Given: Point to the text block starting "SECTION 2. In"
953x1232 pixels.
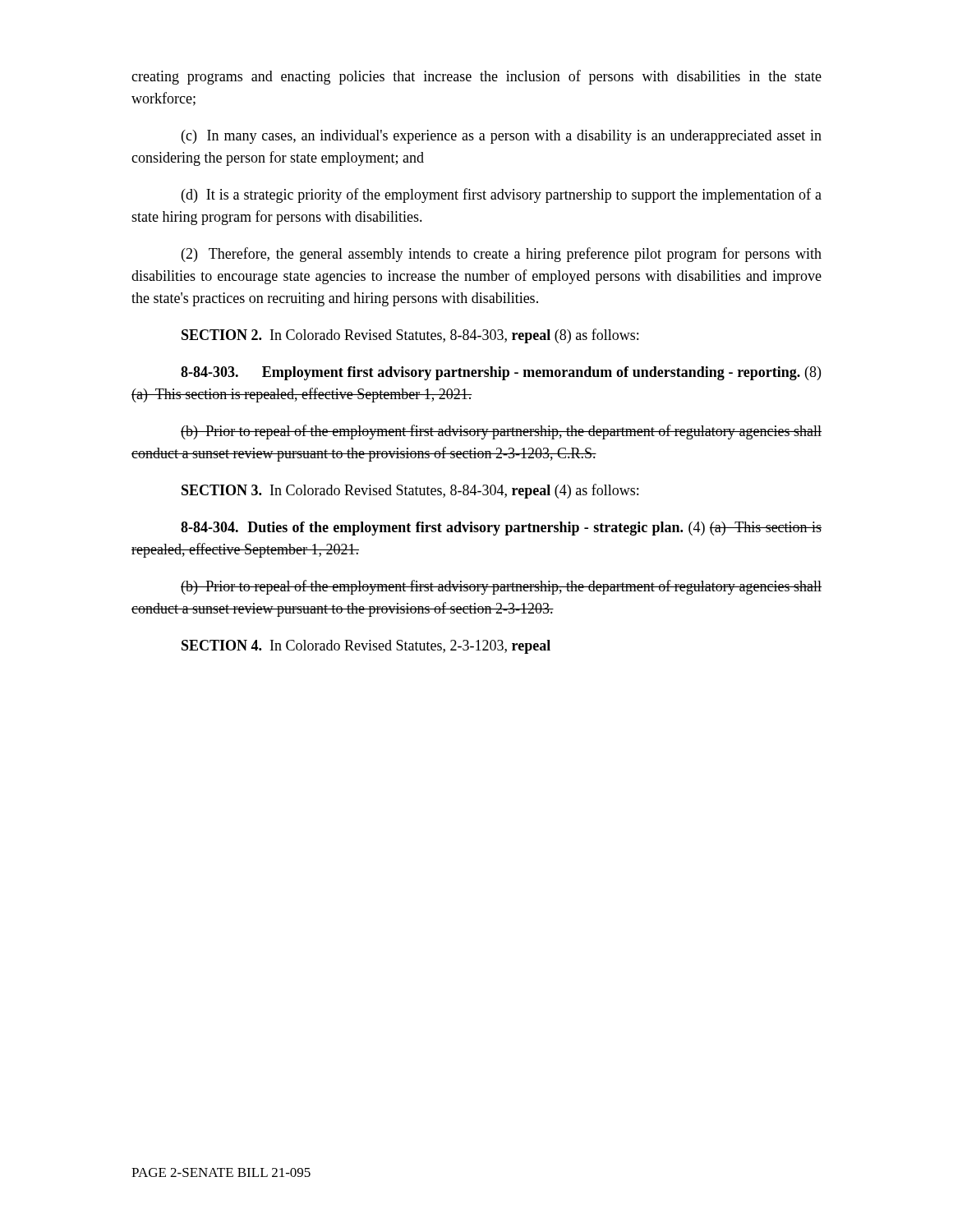Looking at the screenshot, I should point(410,335).
